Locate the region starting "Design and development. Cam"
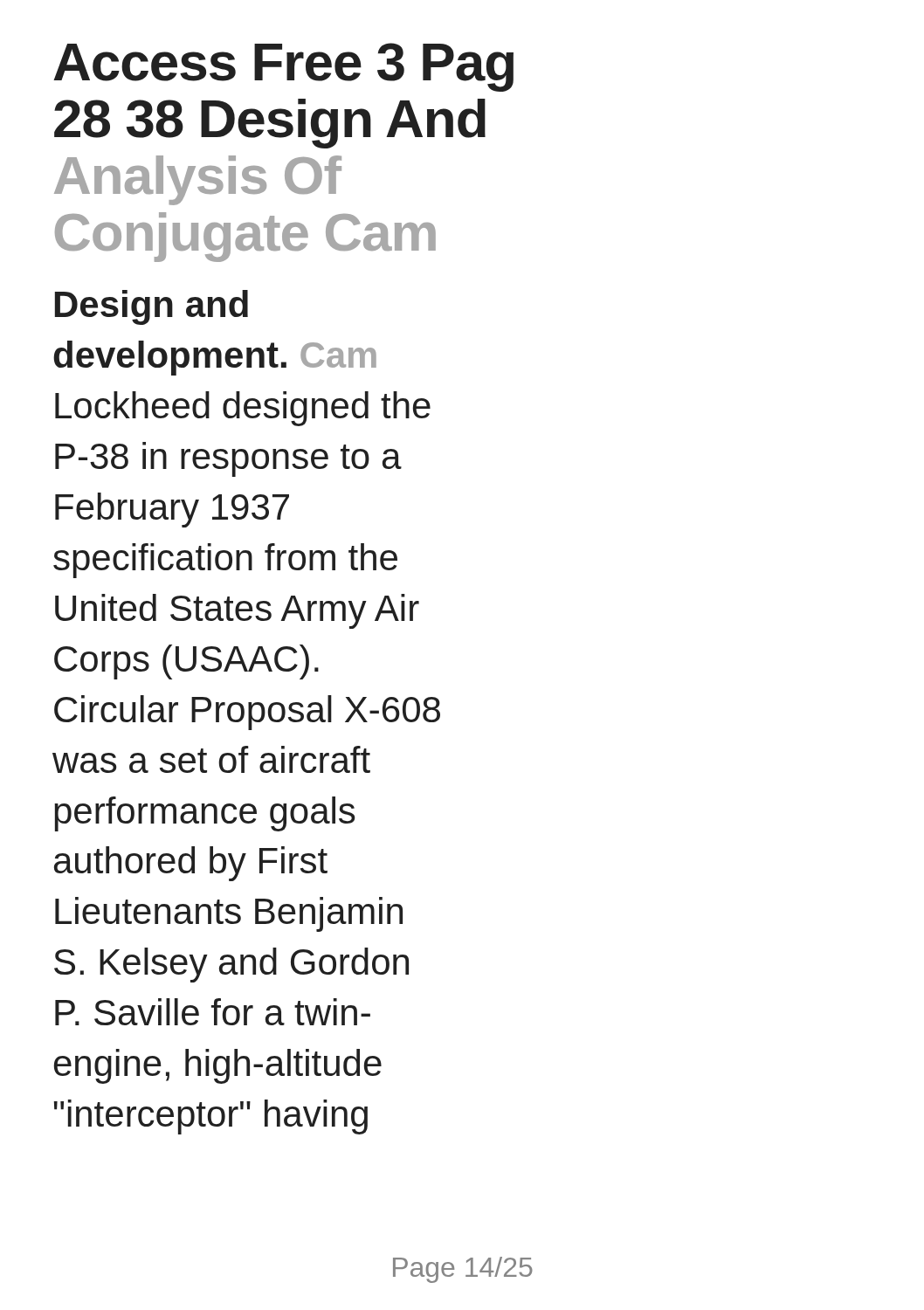This screenshot has height=1310, width=924. click(x=247, y=709)
